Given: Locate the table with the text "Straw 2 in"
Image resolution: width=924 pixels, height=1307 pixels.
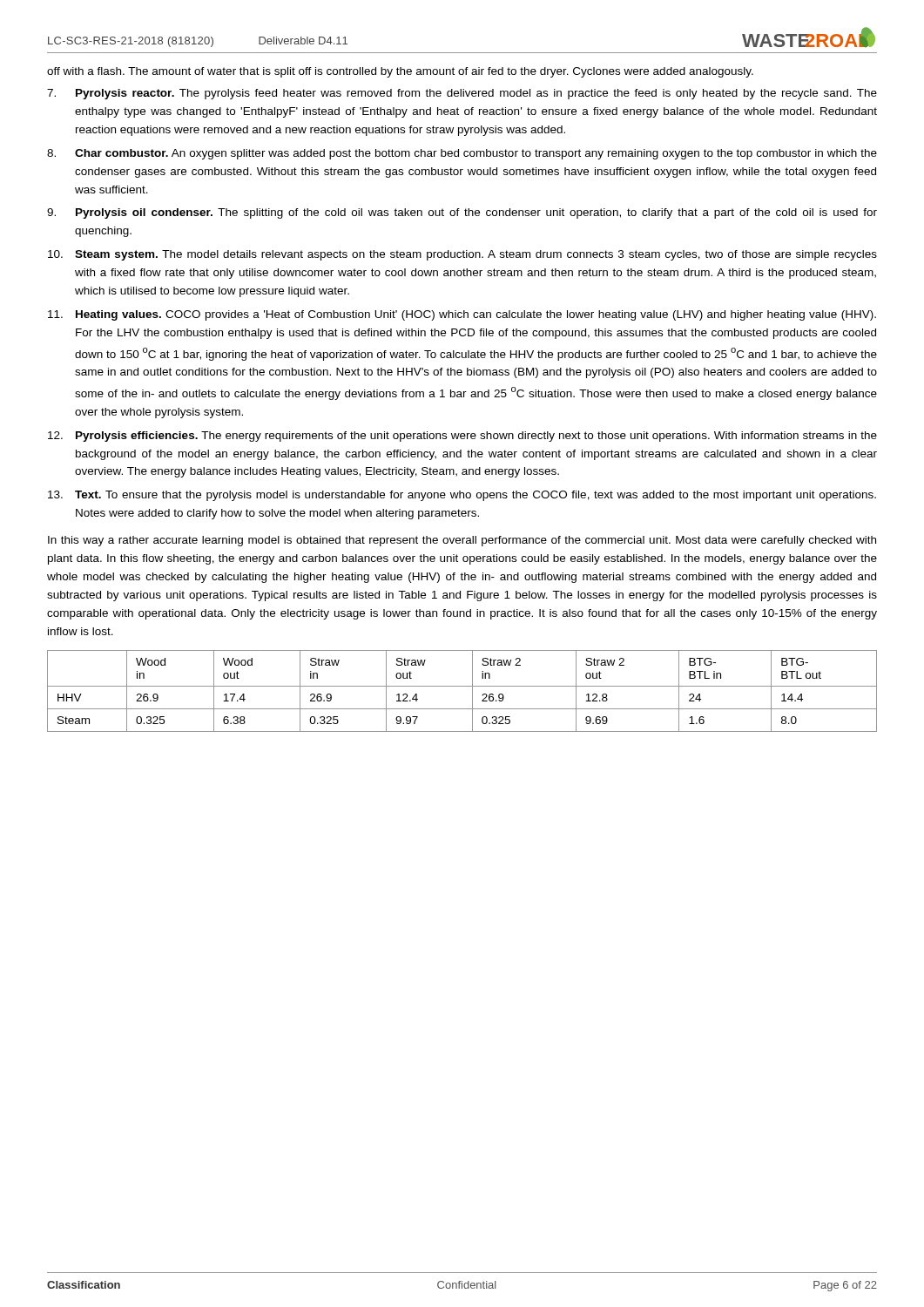Looking at the screenshot, I should click(462, 691).
